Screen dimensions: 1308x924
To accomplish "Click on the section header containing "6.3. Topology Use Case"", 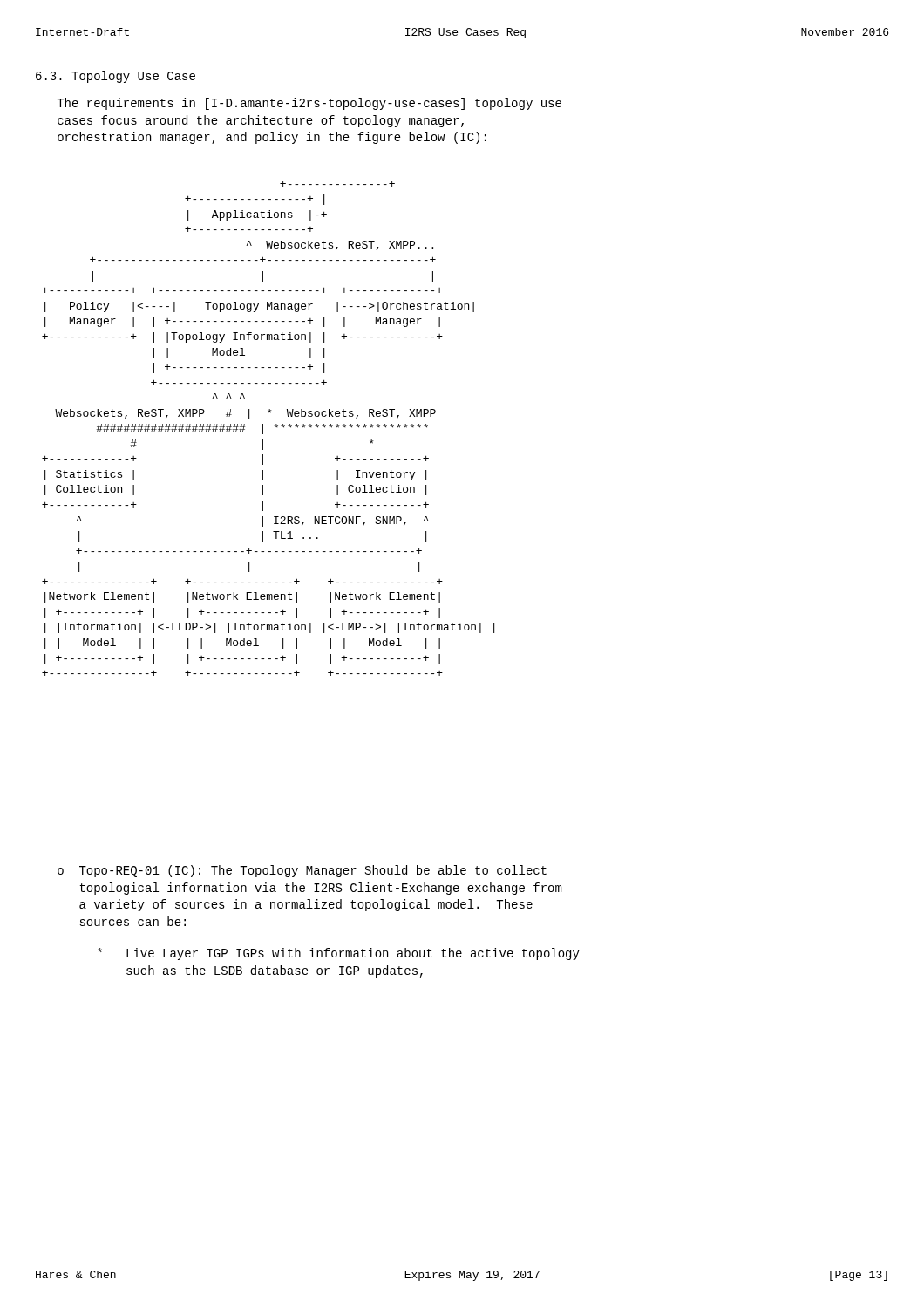I will click(x=115, y=77).
